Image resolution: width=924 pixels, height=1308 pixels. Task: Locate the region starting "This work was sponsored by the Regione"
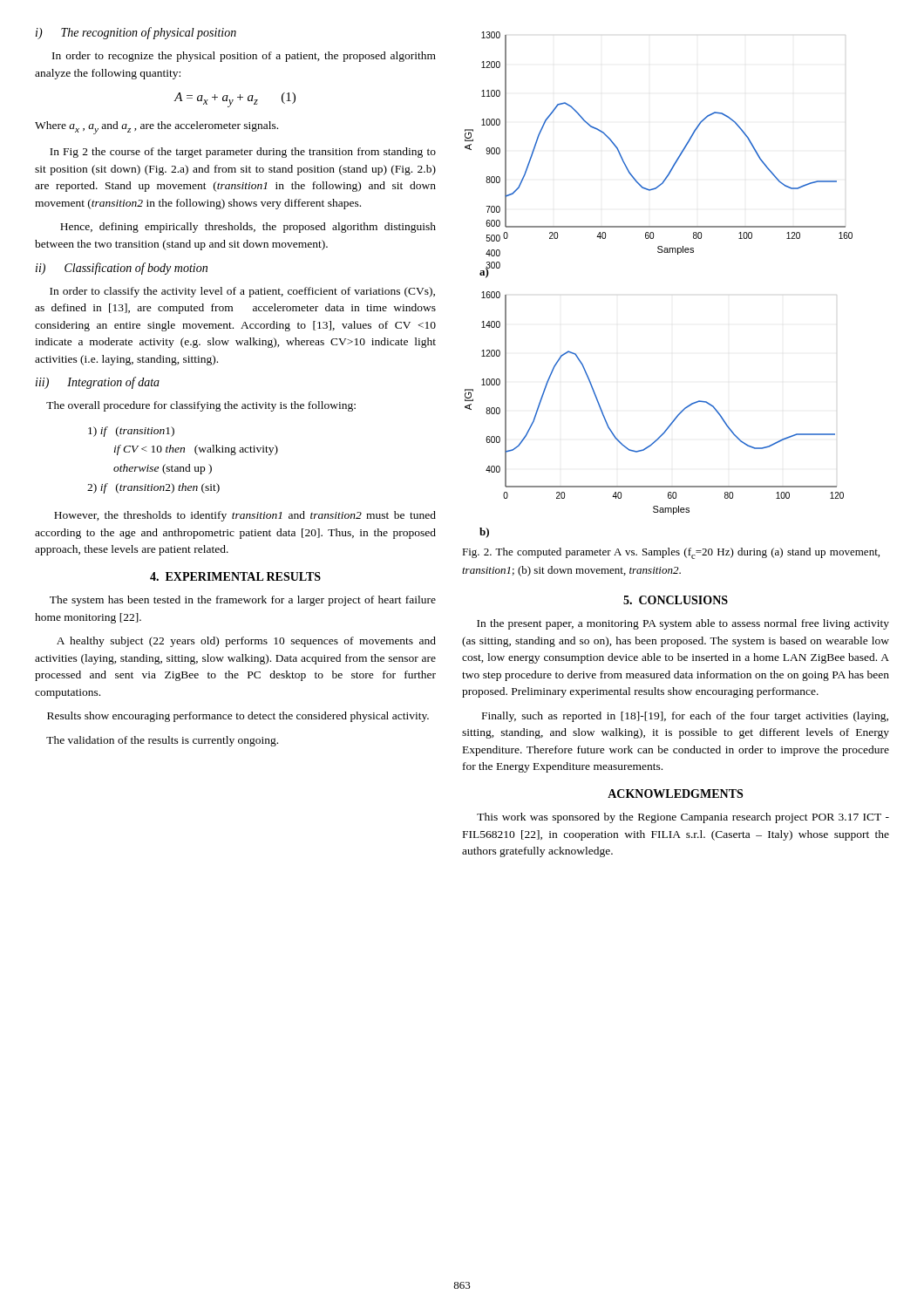coord(676,834)
